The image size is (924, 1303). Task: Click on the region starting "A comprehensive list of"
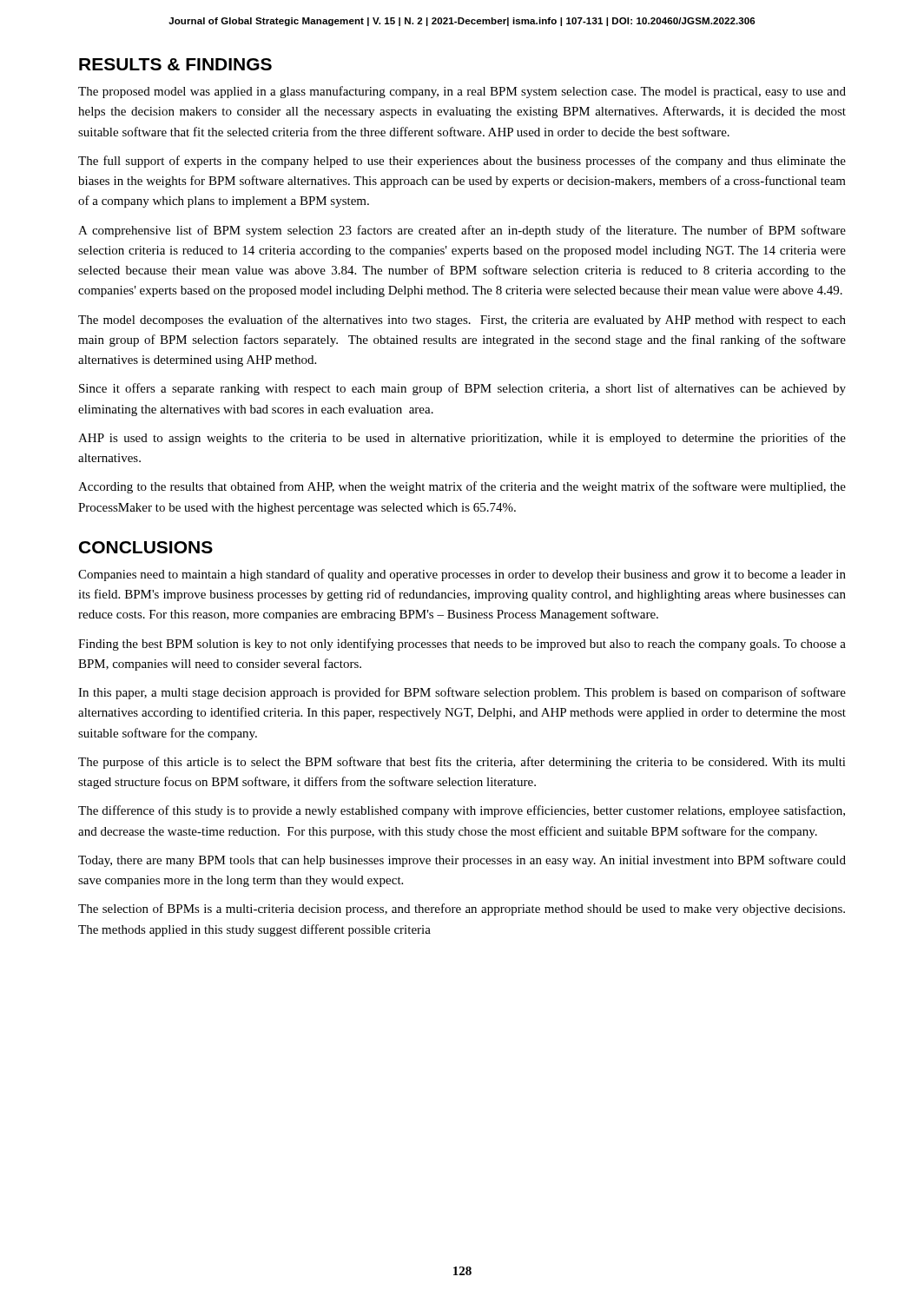click(x=462, y=260)
